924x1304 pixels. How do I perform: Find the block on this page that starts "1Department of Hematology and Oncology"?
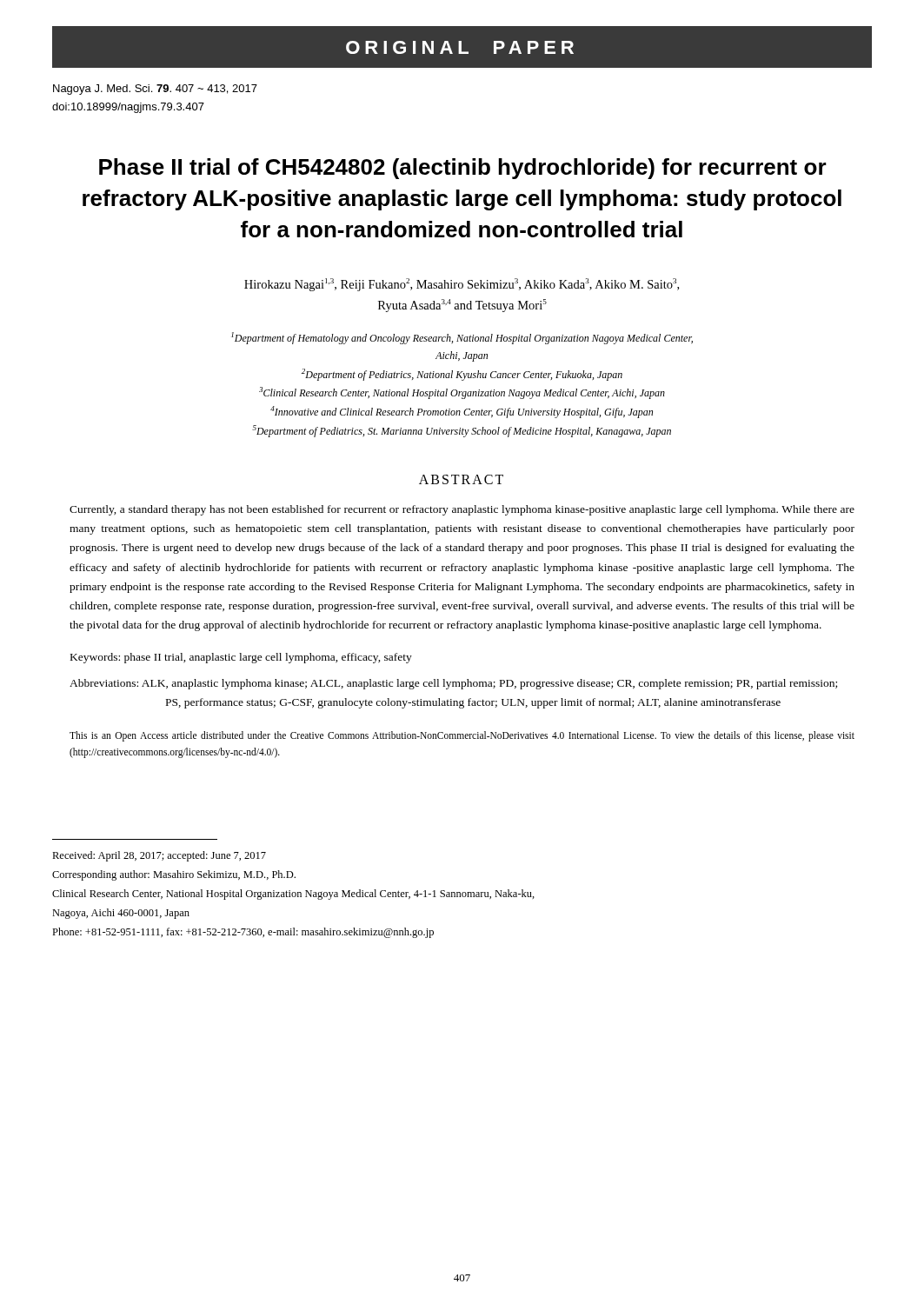click(x=462, y=384)
